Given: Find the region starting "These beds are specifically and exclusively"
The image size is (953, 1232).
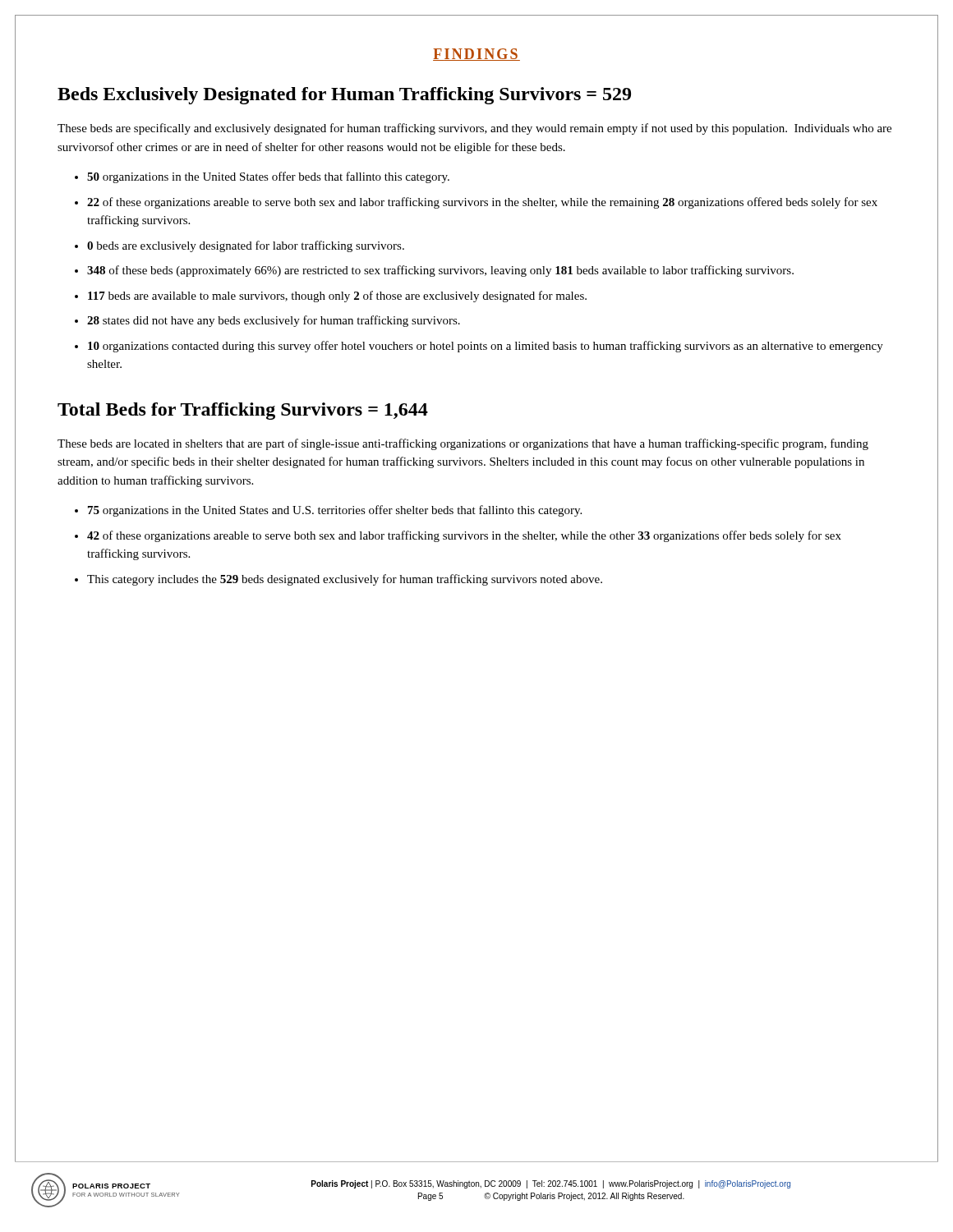Looking at the screenshot, I should [475, 137].
